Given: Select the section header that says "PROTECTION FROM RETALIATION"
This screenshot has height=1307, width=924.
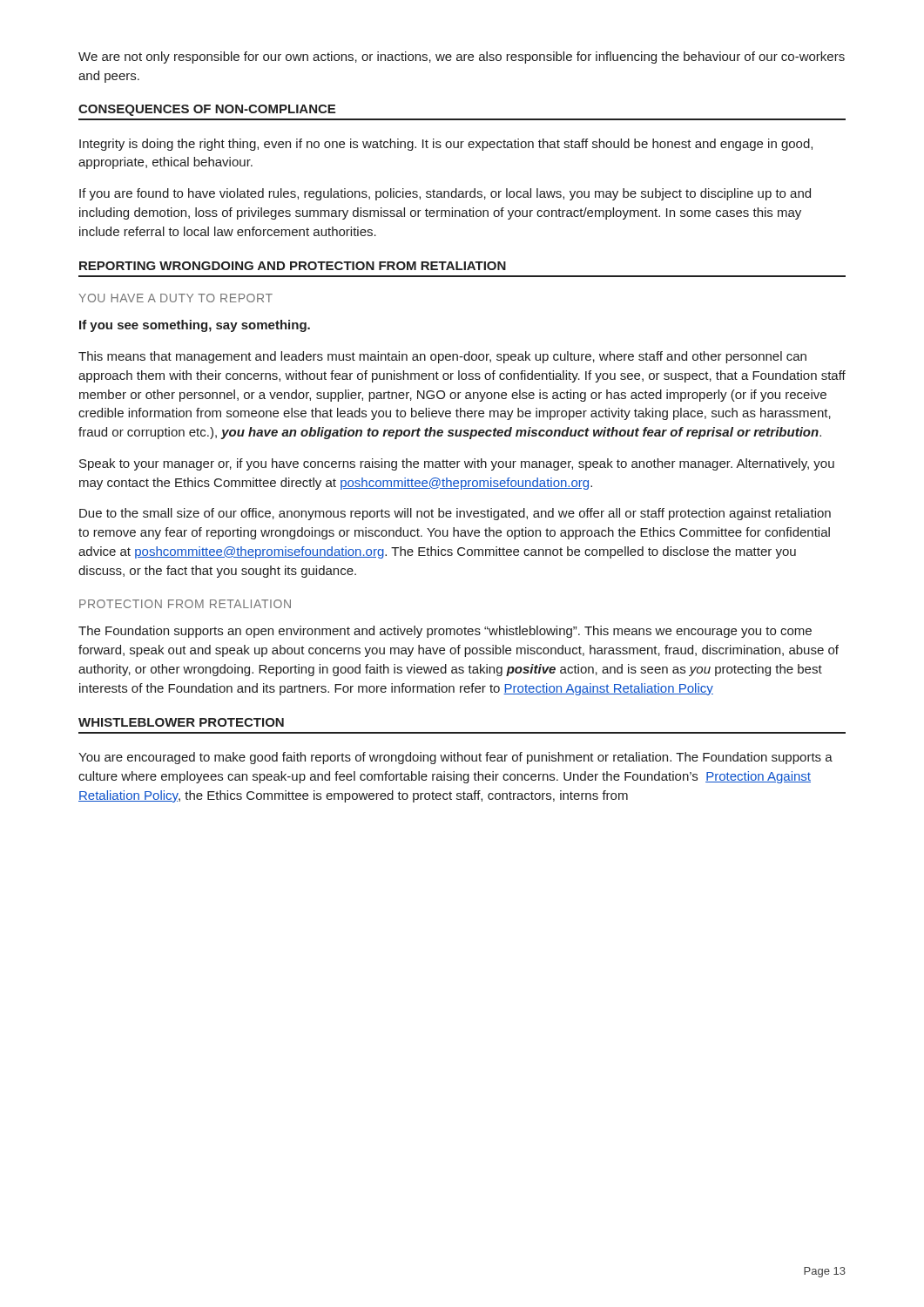Looking at the screenshot, I should click(x=185, y=604).
